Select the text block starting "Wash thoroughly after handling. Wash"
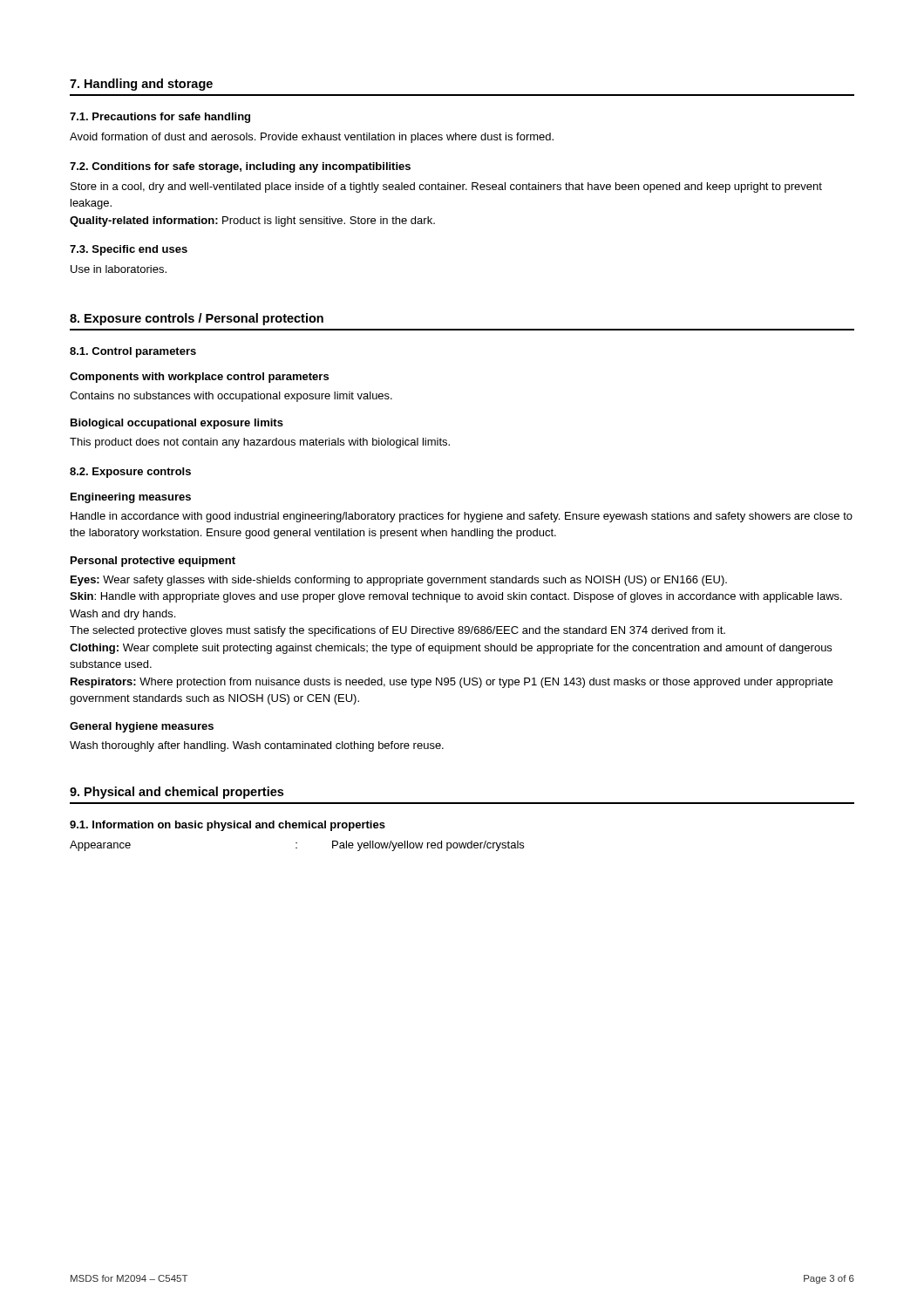 click(x=257, y=745)
